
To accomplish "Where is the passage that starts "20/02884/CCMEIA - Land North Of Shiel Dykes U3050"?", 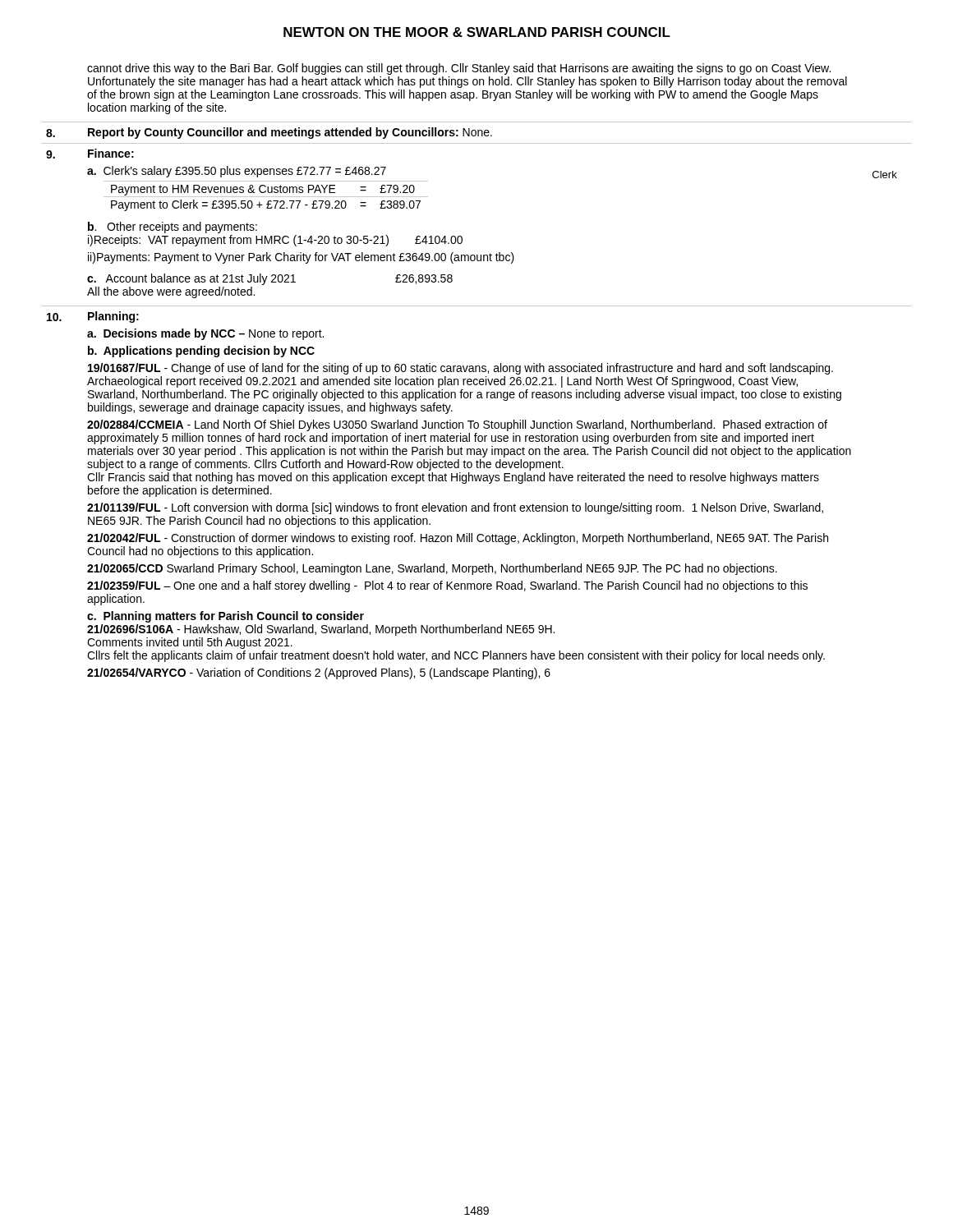I will coord(469,457).
